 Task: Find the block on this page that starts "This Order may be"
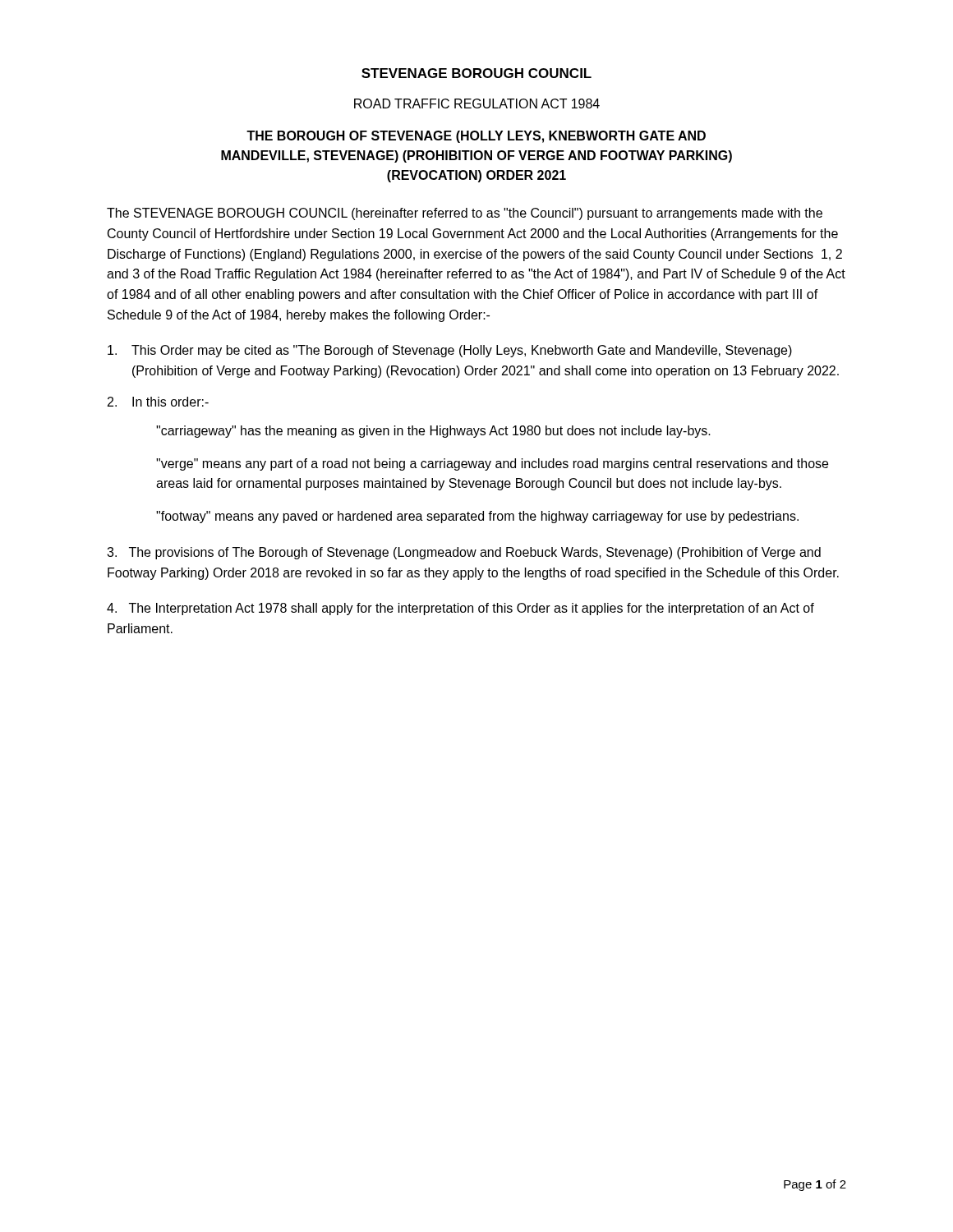[476, 361]
